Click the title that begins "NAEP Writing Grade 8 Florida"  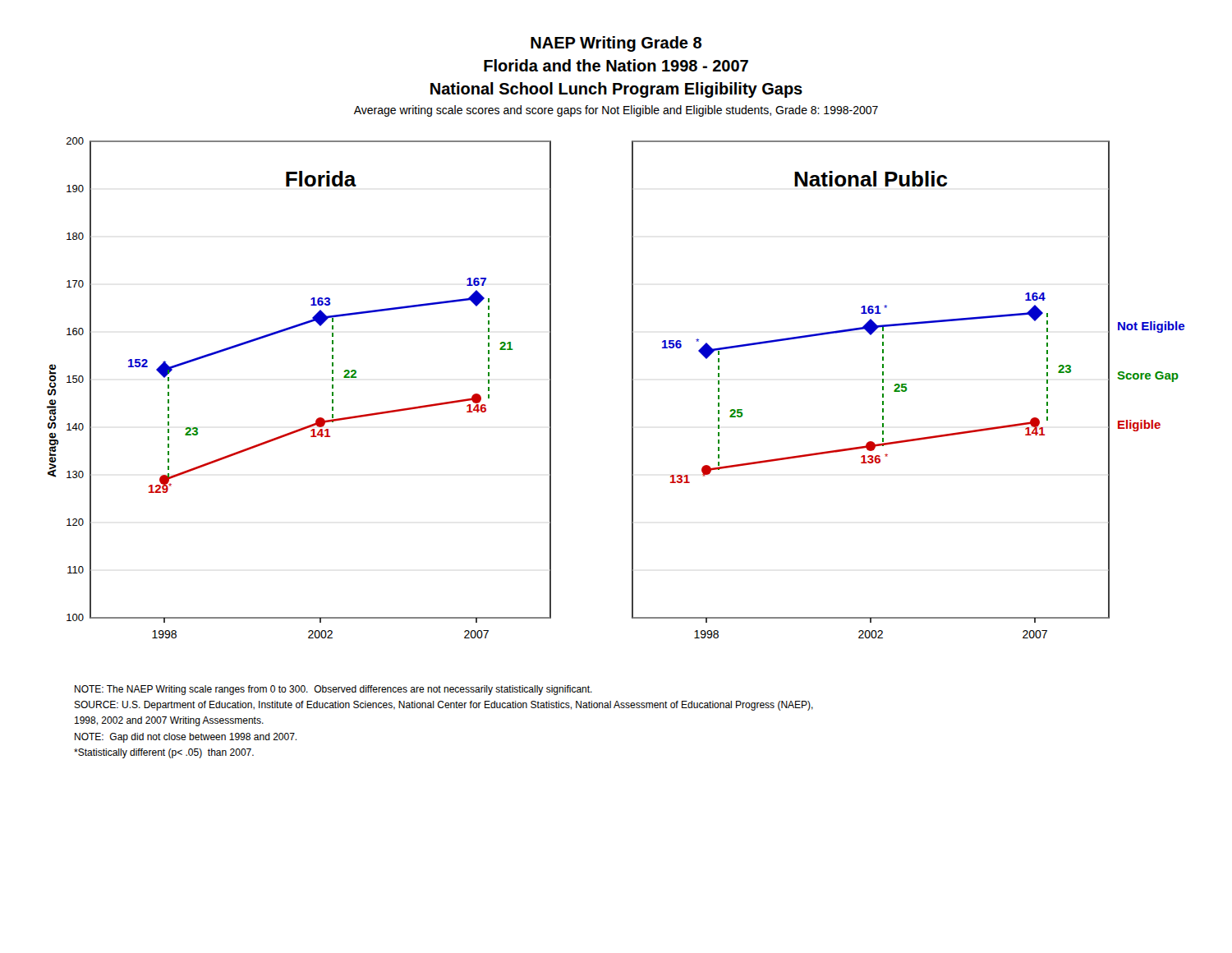point(616,66)
